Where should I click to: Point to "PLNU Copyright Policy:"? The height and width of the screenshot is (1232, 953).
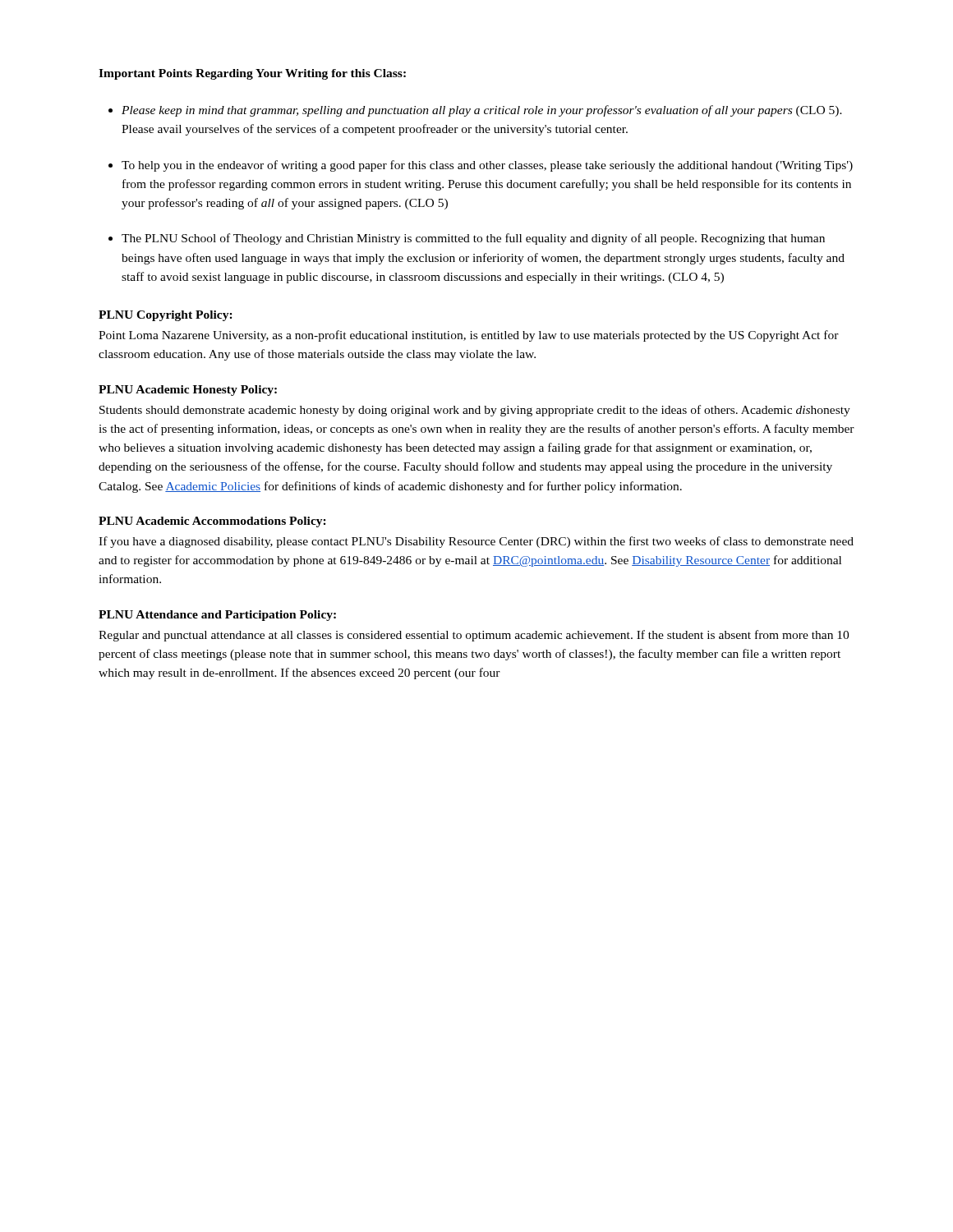pyautogui.click(x=166, y=314)
